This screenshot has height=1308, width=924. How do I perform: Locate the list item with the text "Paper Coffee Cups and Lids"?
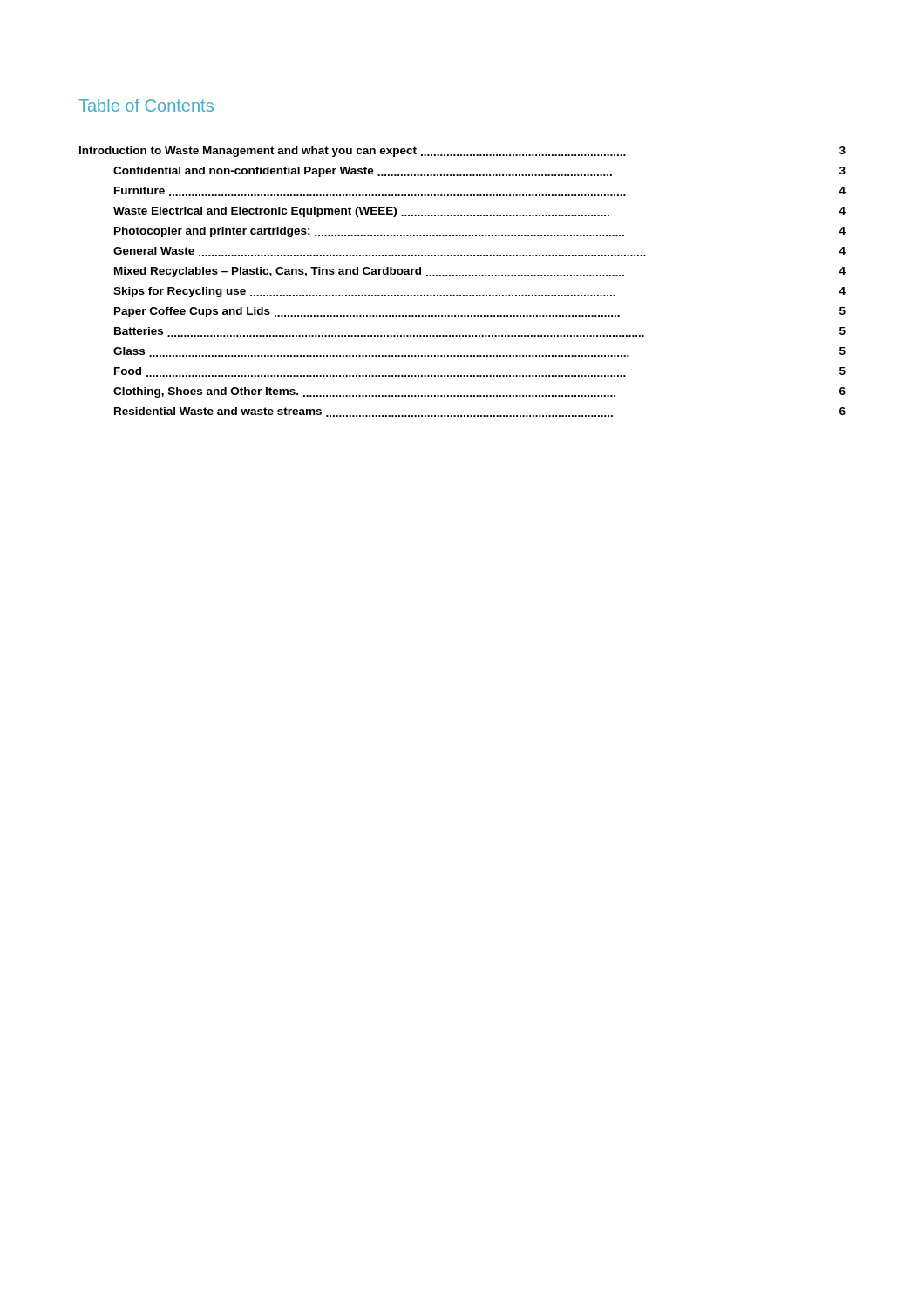(x=462, y=311)
